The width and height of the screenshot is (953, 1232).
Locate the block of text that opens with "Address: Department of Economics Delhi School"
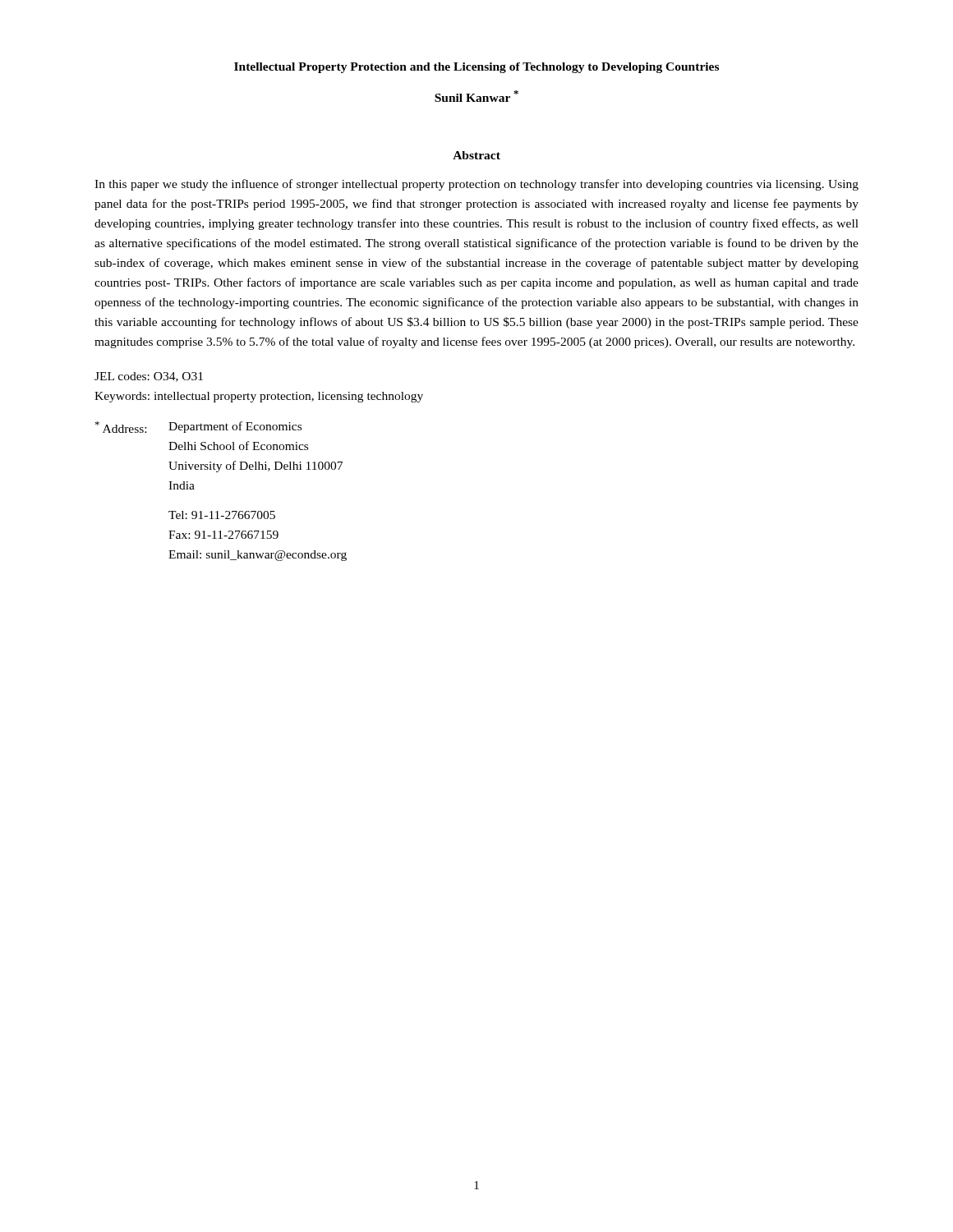coord(198,427)
